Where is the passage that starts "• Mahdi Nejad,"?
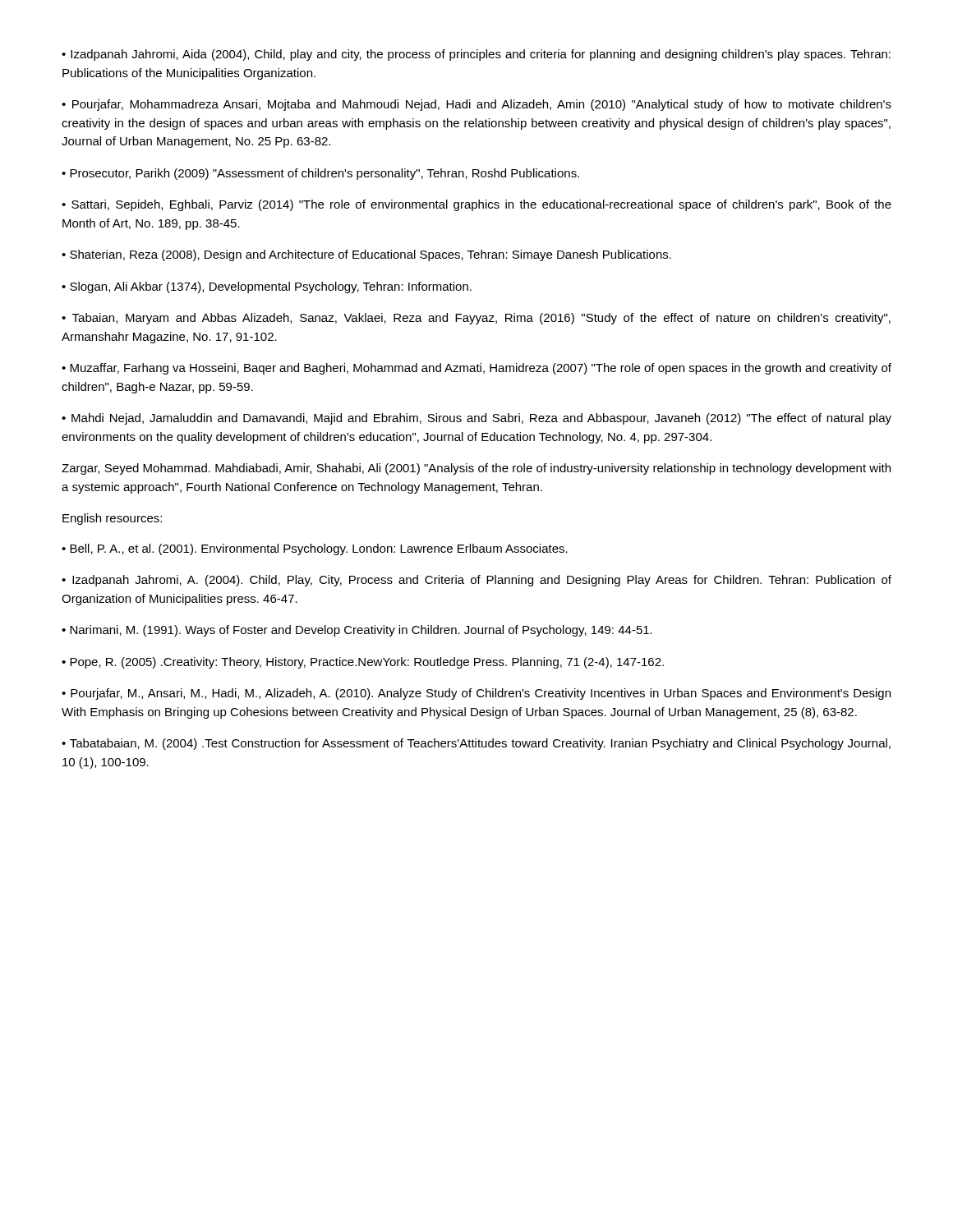 click(x=476, y=427)
